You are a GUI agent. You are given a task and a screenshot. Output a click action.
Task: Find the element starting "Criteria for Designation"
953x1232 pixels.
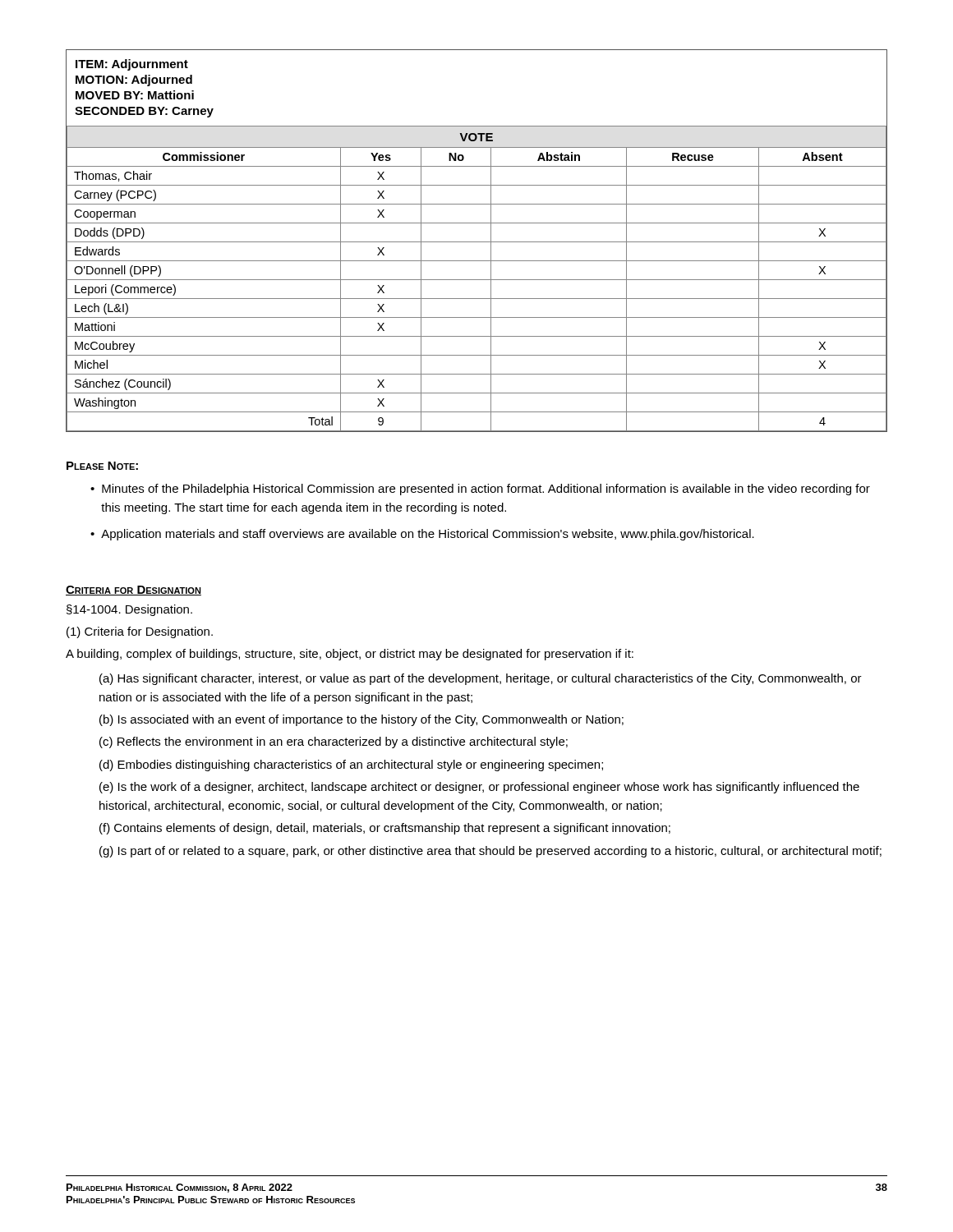[133, 589]
